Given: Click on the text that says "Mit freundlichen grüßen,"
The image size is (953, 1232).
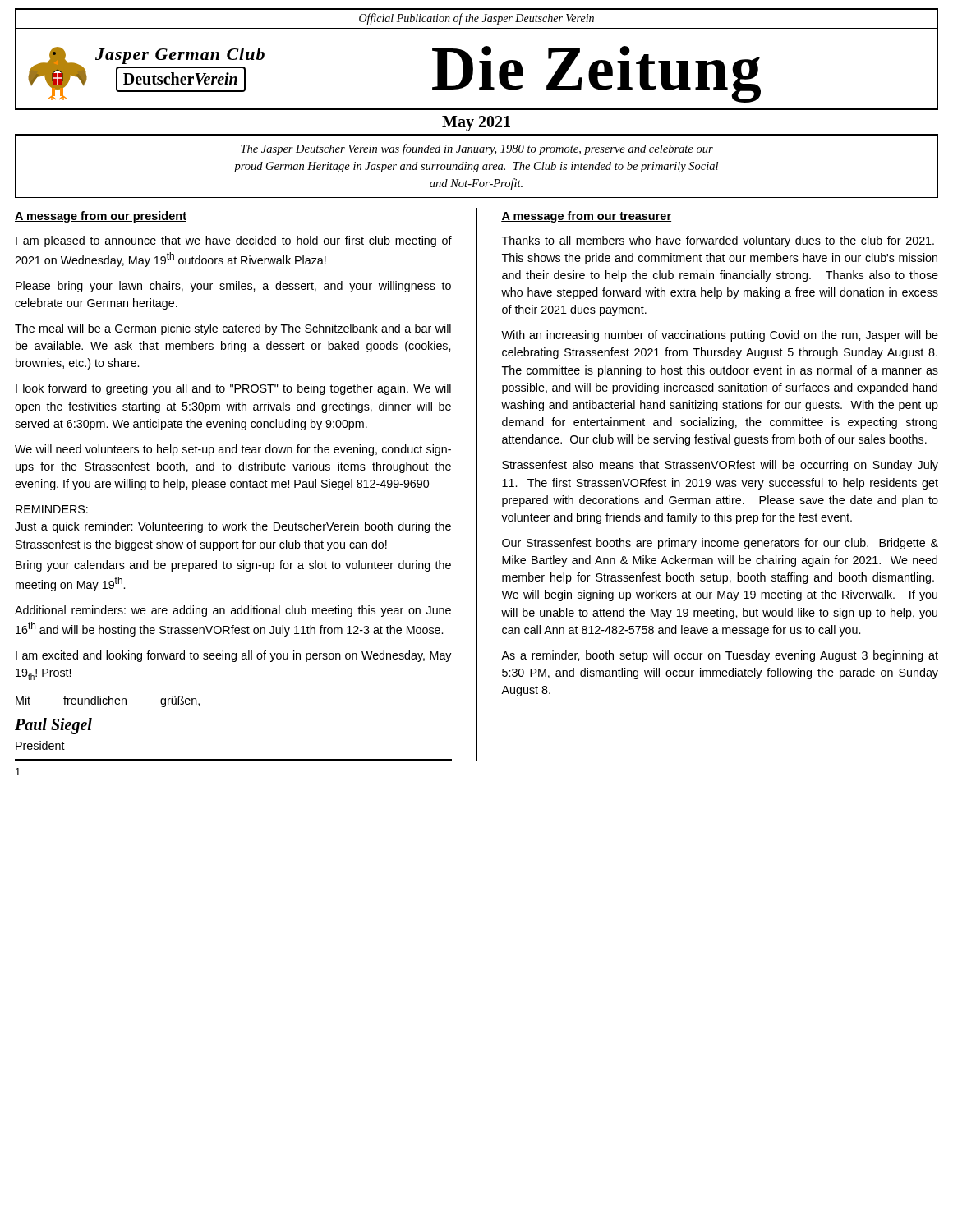Looking at the screenshot, I should (108, 701).
